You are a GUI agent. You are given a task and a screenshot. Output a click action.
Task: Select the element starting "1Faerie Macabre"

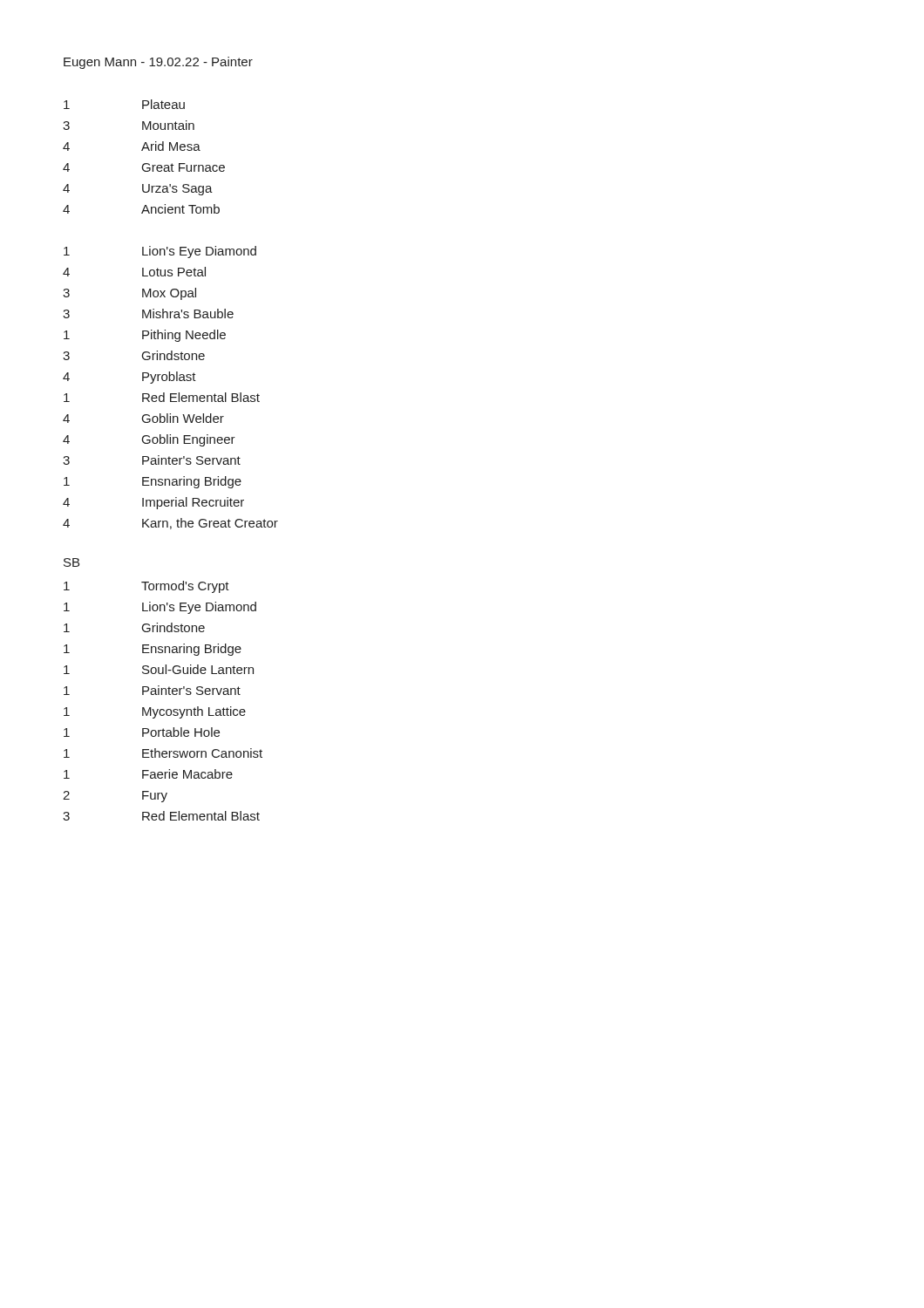[148, 774]
